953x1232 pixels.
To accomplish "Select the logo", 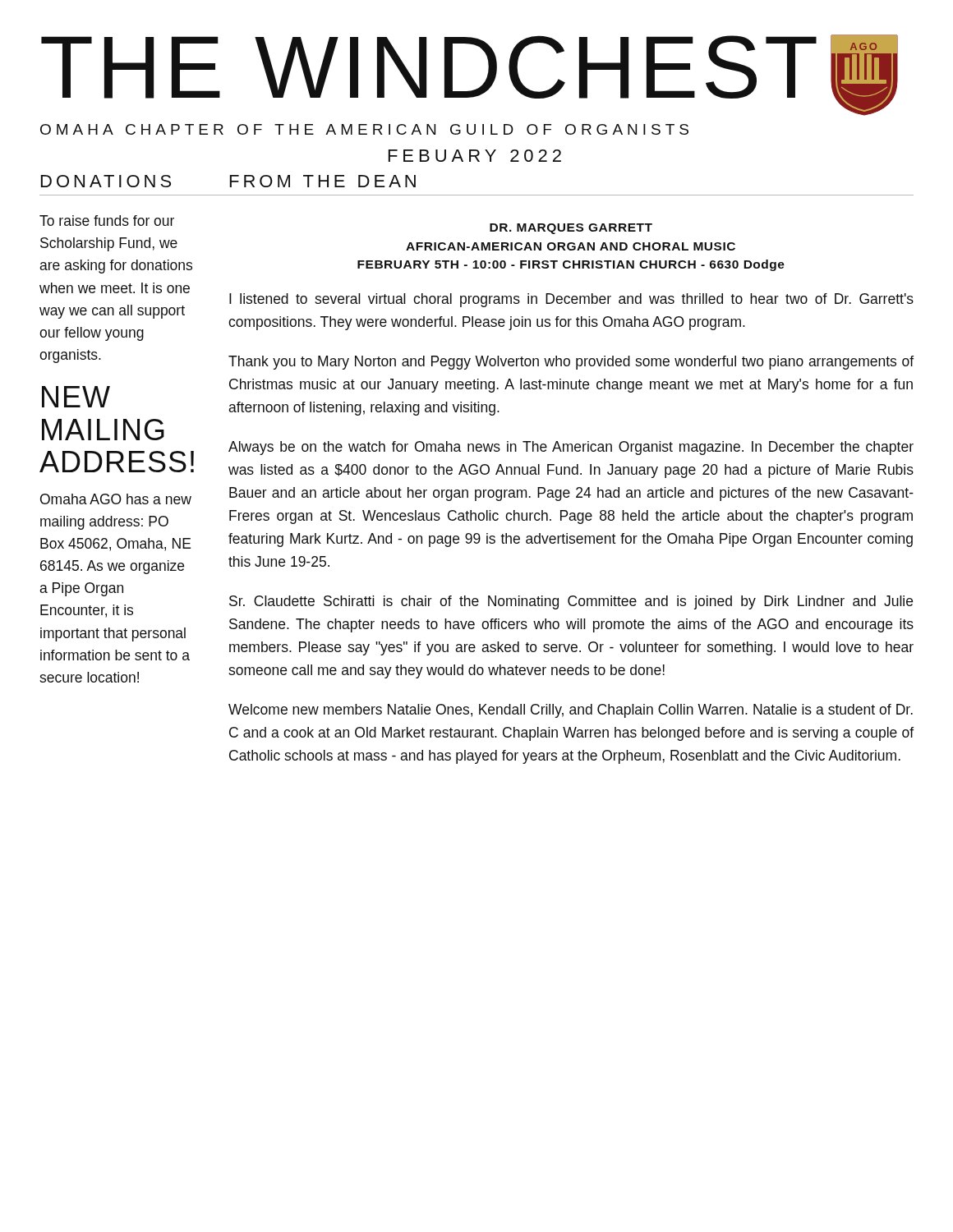I will [x=868, y=76].
